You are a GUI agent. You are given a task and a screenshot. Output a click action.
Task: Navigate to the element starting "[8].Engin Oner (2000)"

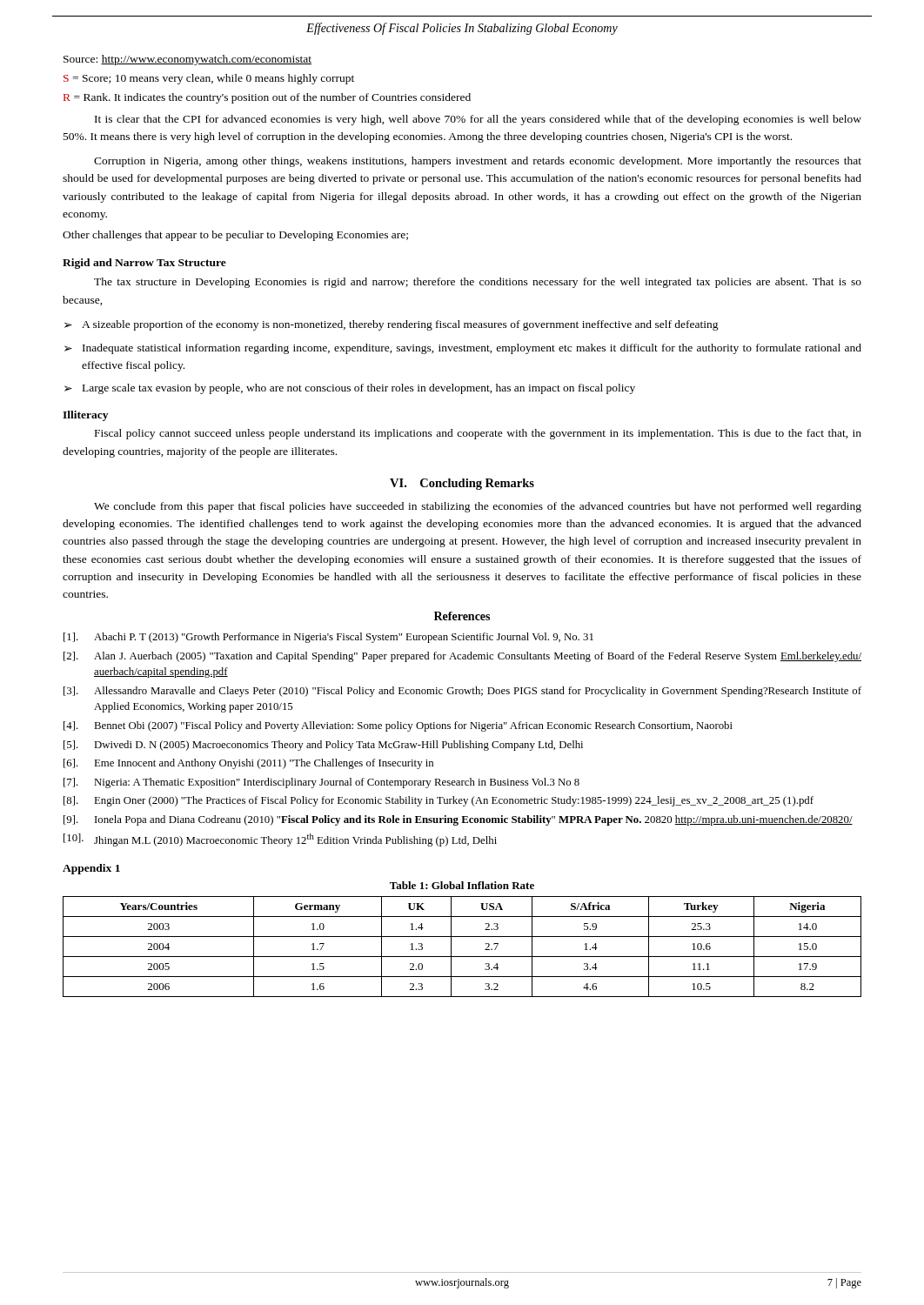[462, 801]
